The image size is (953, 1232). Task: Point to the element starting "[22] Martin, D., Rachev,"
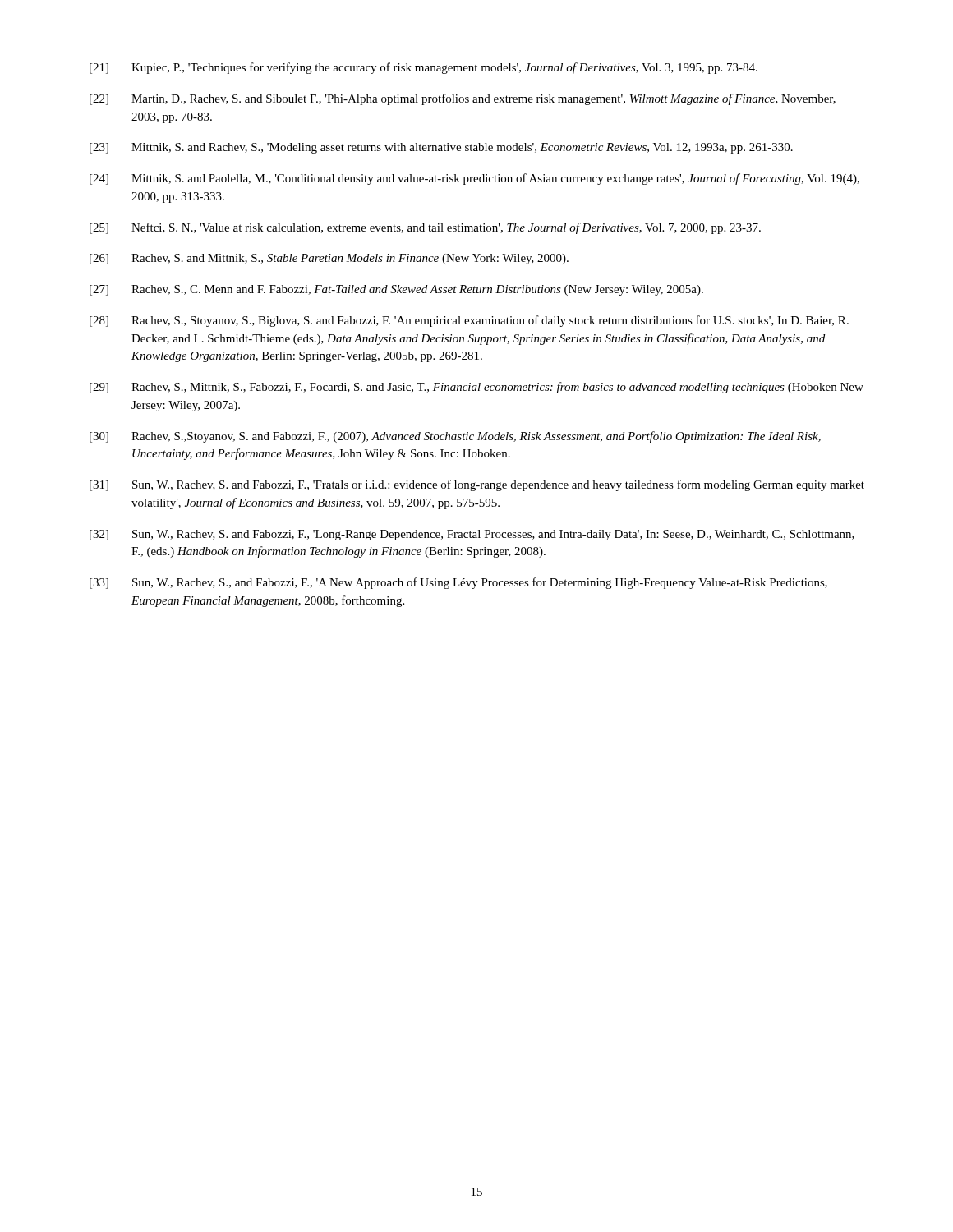click(476, 108)
